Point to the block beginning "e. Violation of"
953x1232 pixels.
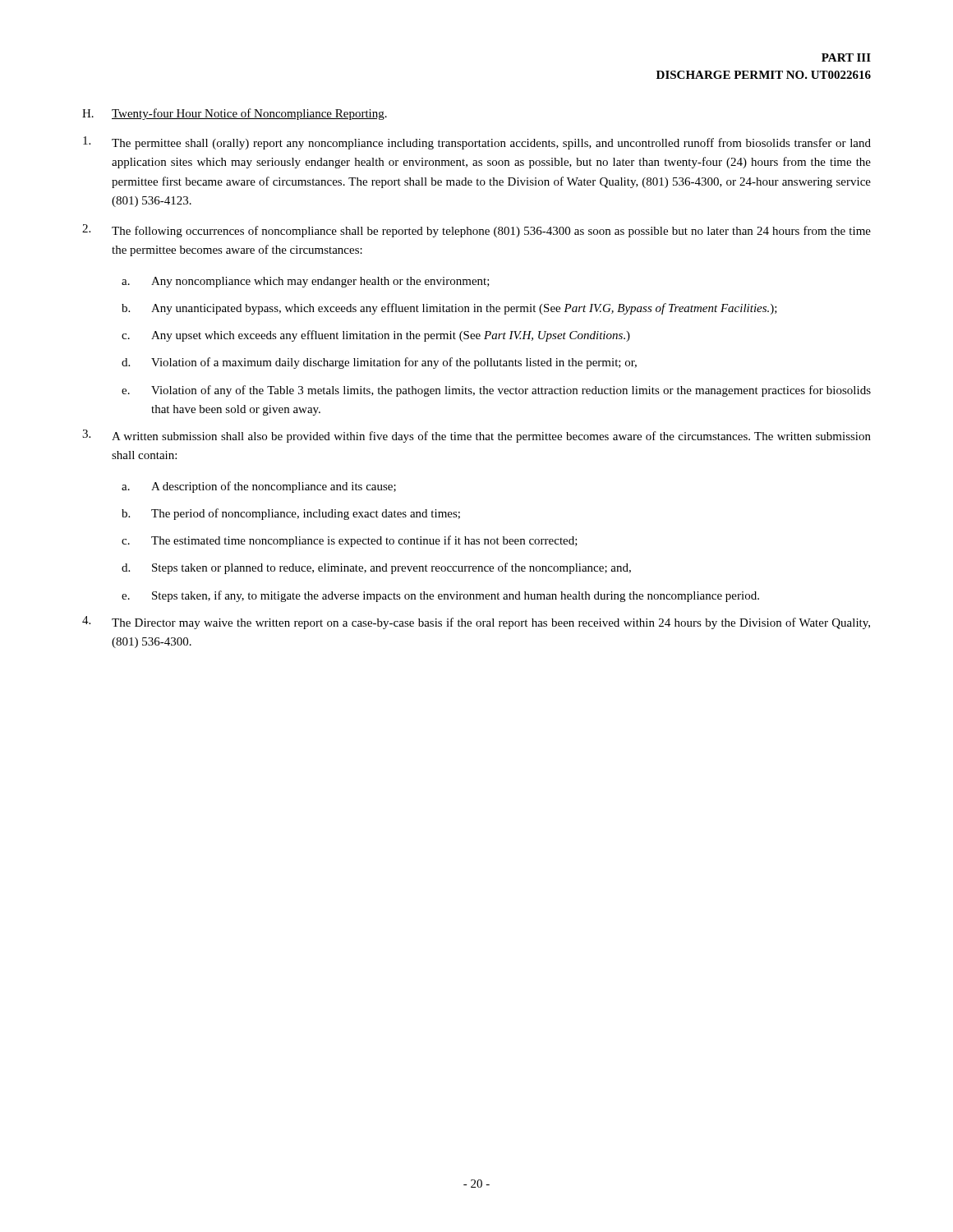point(496,400)
